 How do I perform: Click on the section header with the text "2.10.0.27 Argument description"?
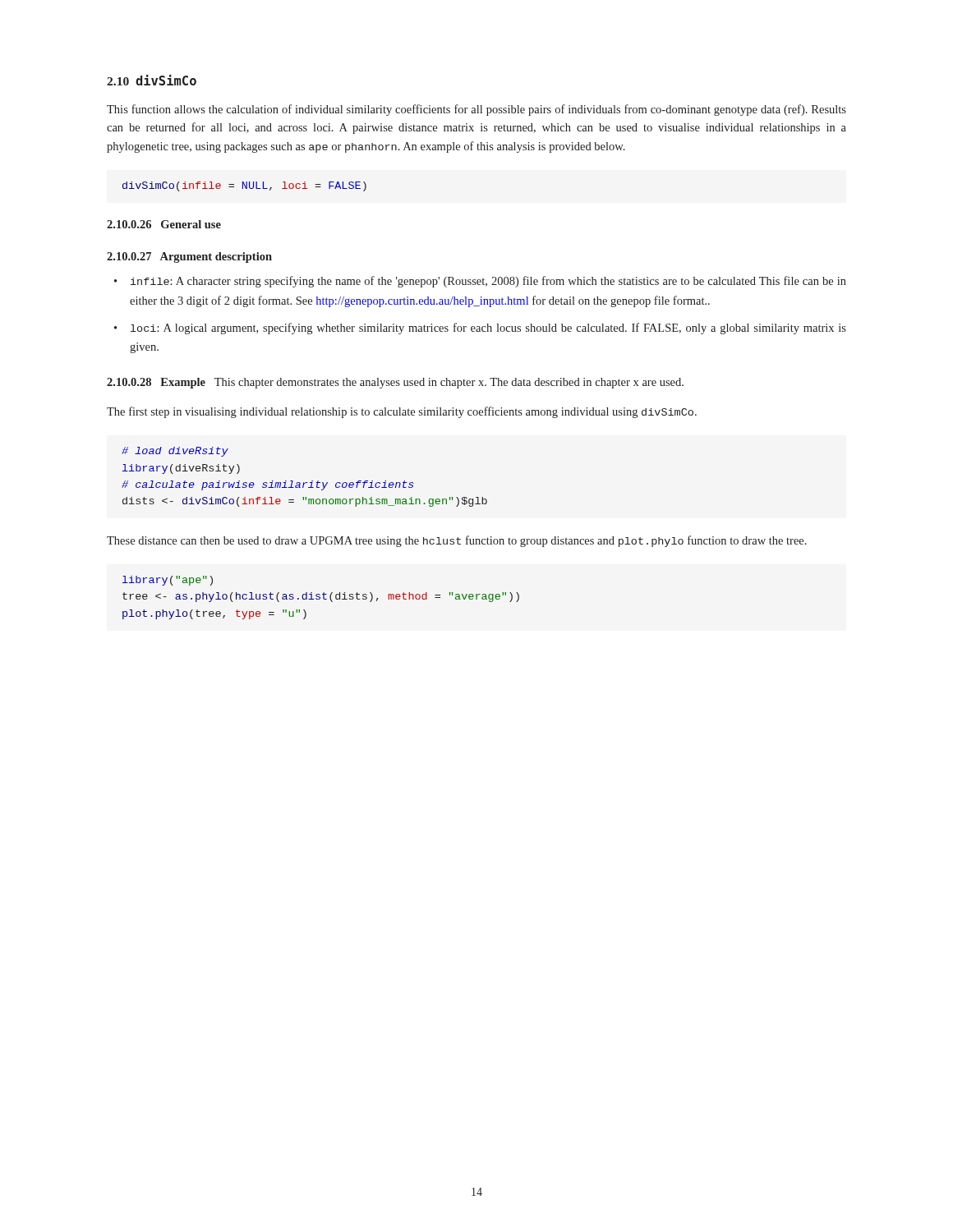189,256
